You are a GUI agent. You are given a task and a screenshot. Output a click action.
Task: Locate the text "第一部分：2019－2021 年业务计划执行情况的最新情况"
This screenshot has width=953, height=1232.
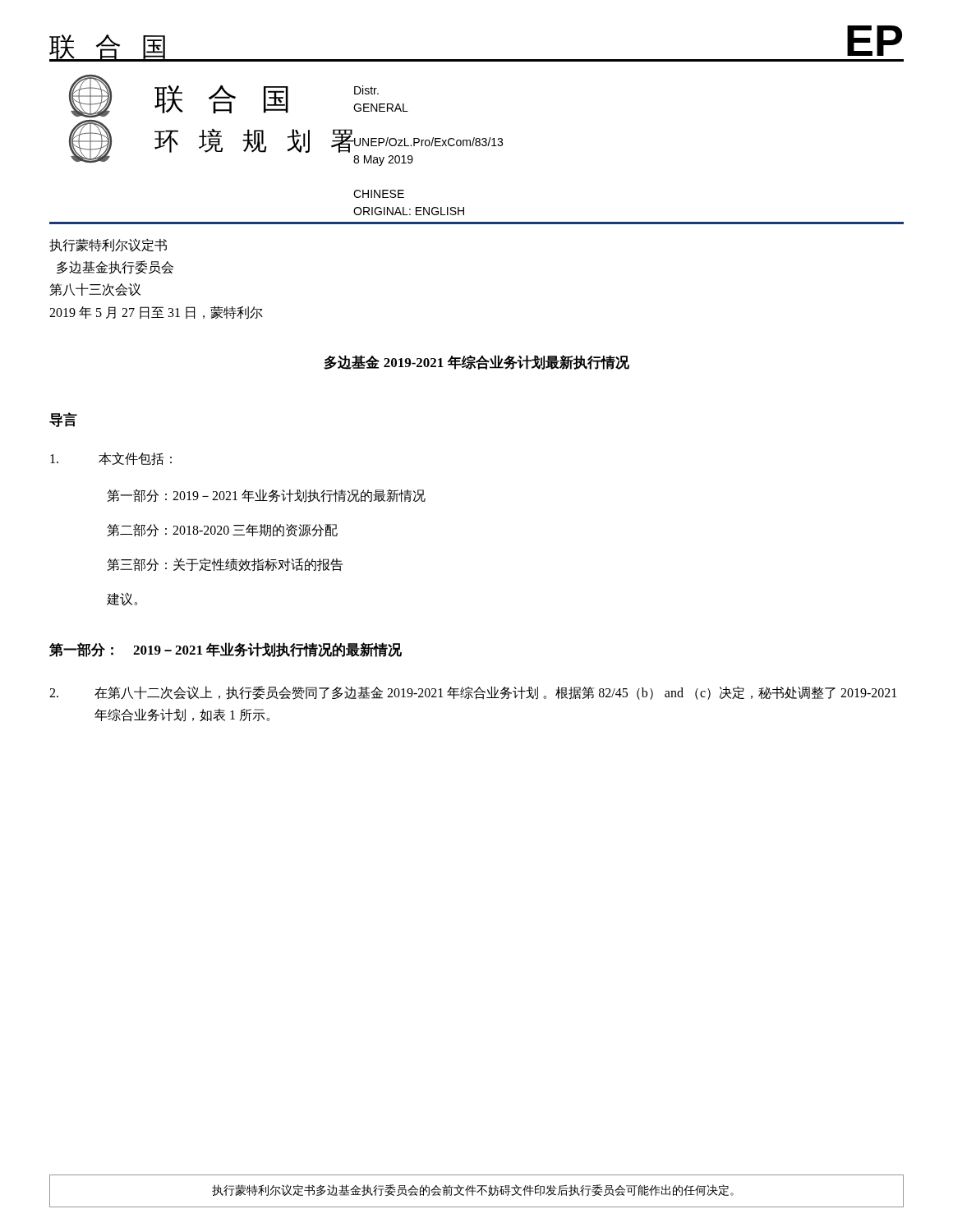pos(266,496)
